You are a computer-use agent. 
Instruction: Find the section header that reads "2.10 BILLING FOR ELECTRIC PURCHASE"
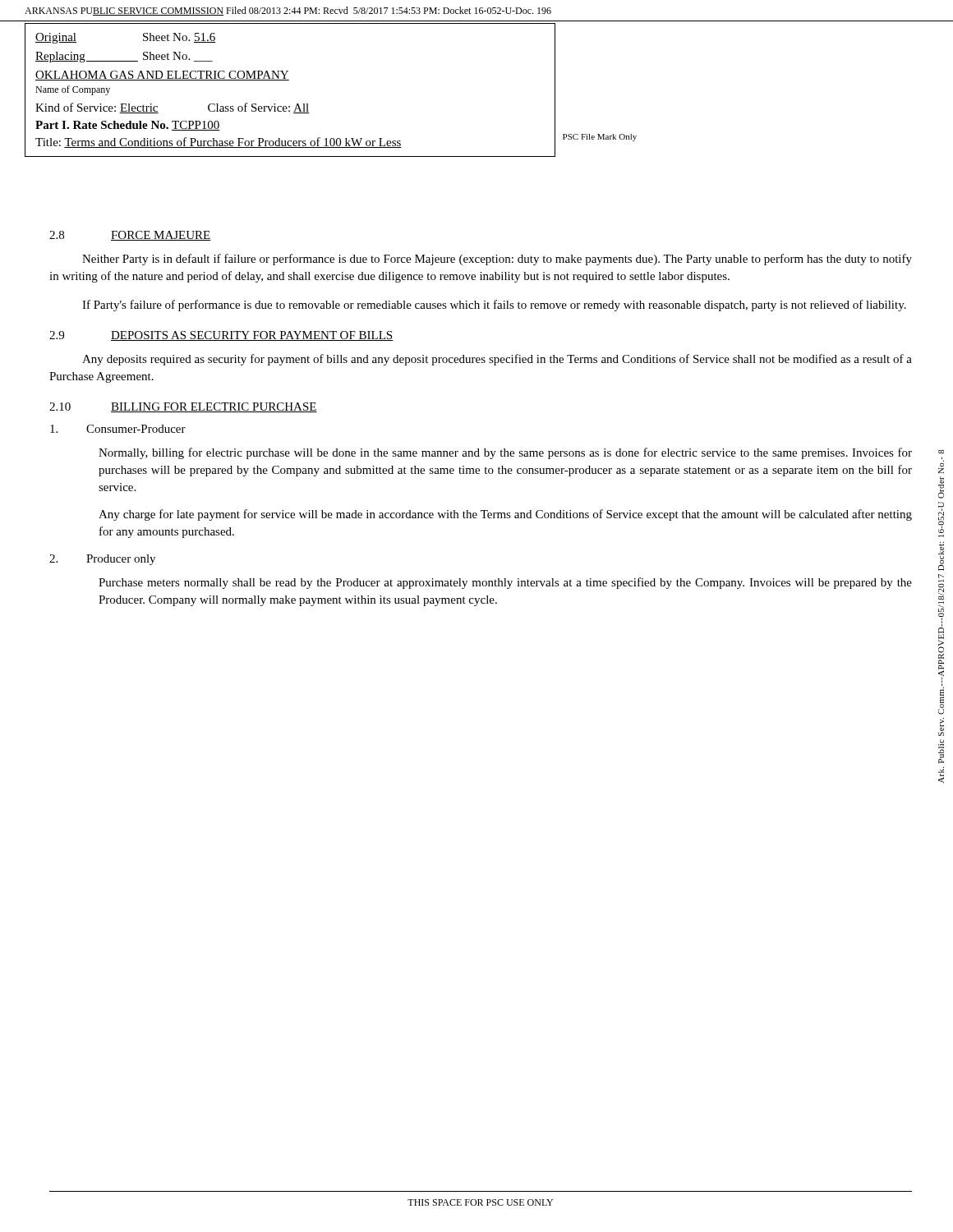[x=183, y=407]
